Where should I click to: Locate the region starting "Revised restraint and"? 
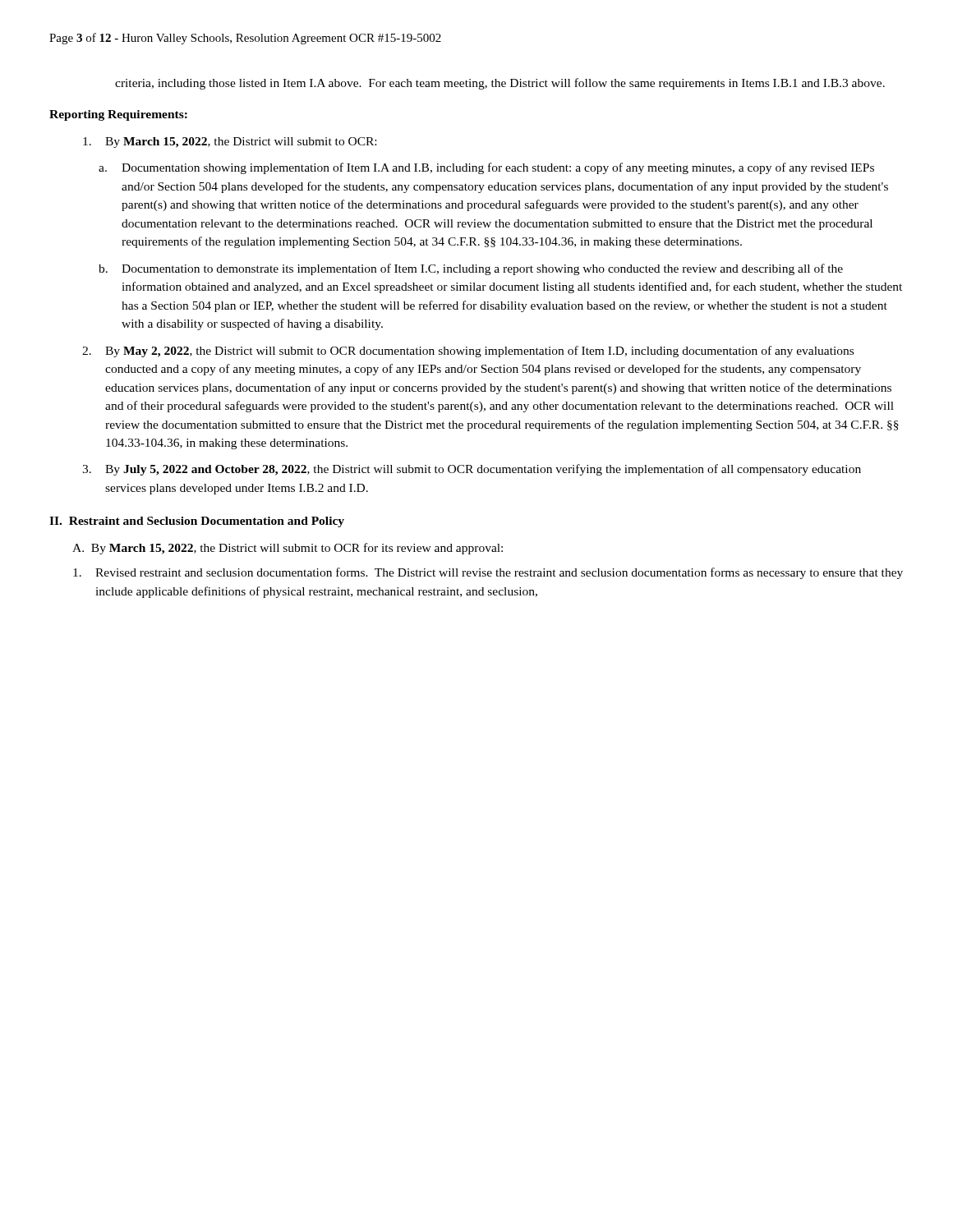488,582
